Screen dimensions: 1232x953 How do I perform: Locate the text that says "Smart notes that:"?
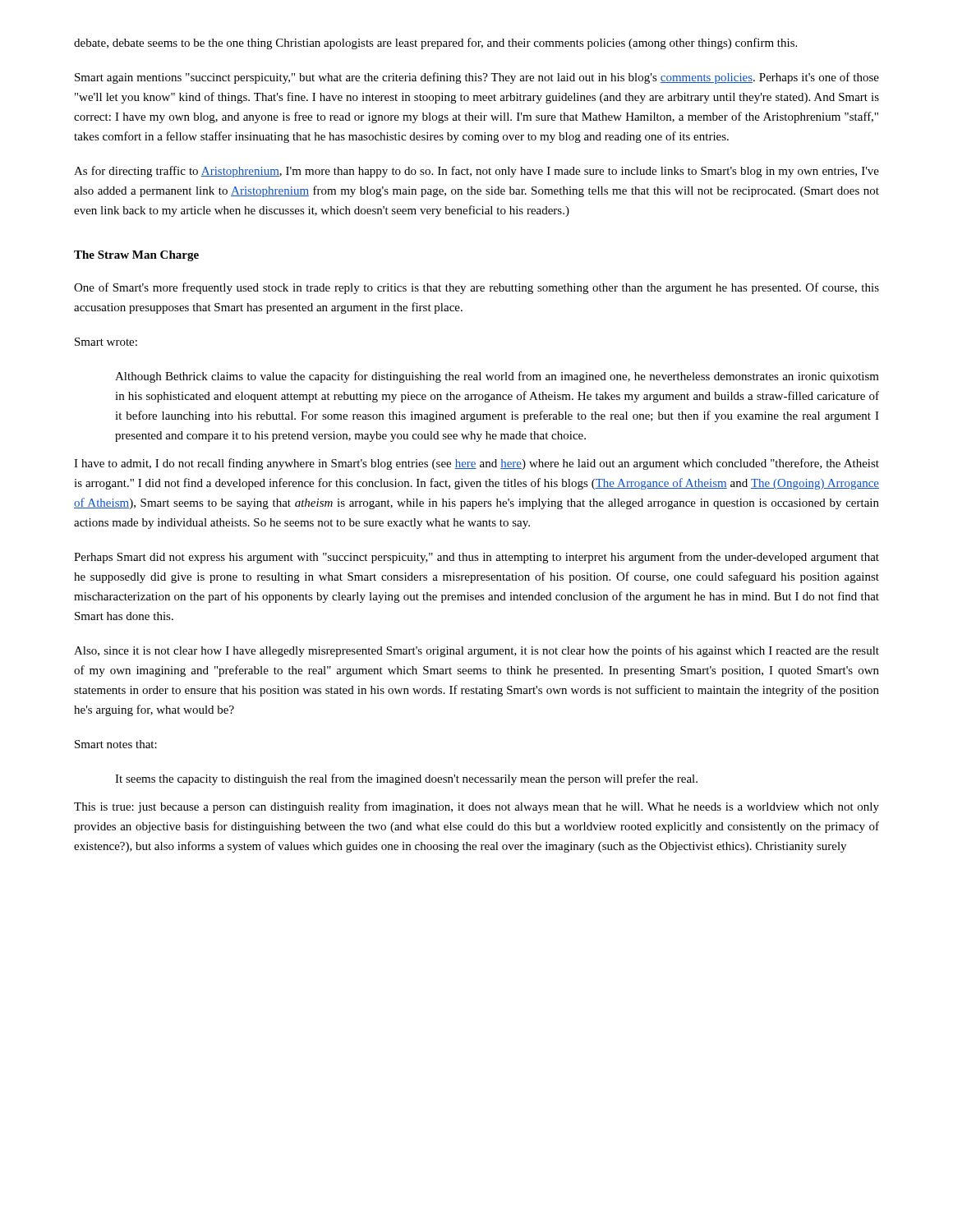[x=116, y=744]
